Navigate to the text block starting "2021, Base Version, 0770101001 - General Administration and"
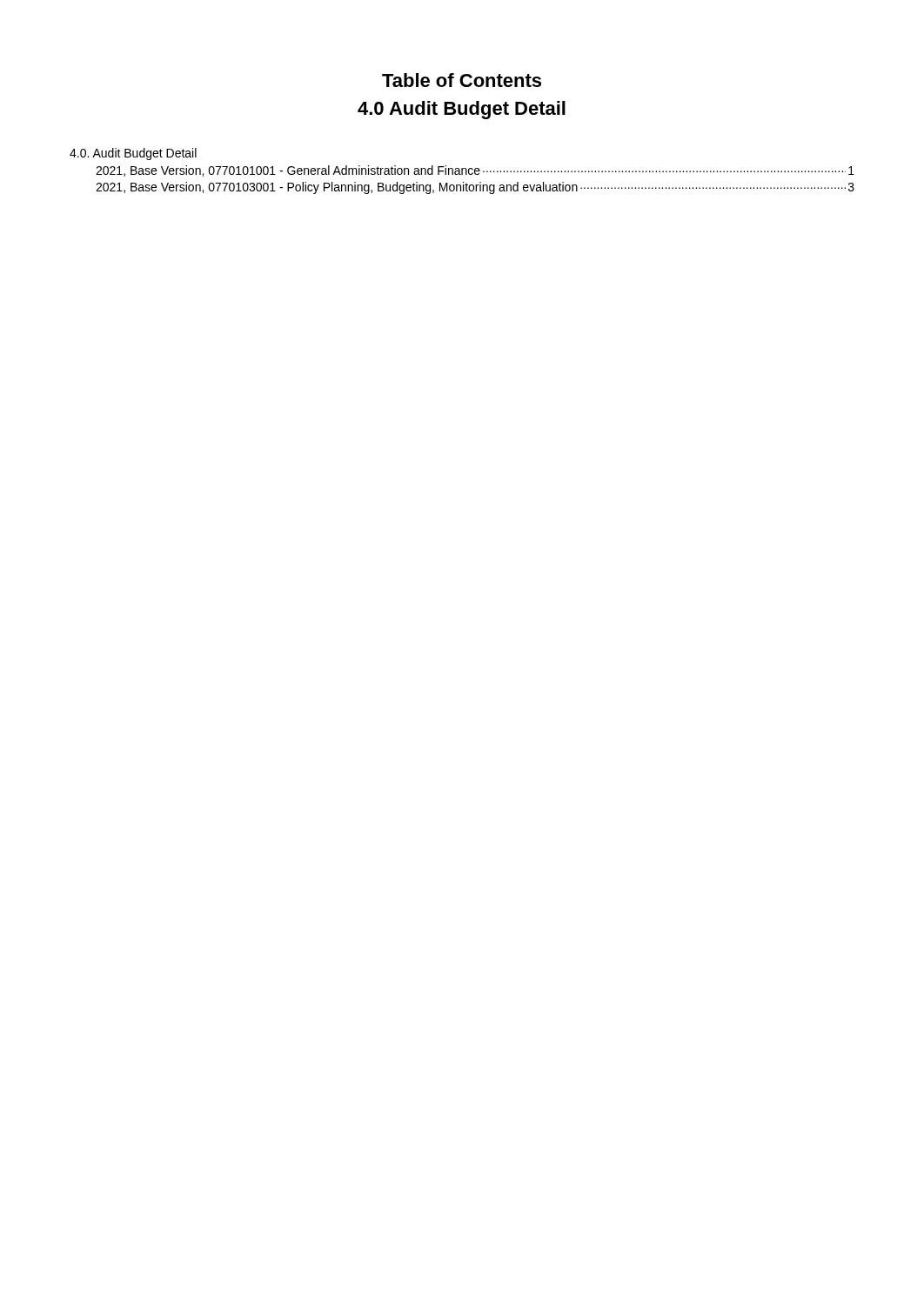Image resolution: width=924 pixels, height=1305 pixels. [475, 171]
